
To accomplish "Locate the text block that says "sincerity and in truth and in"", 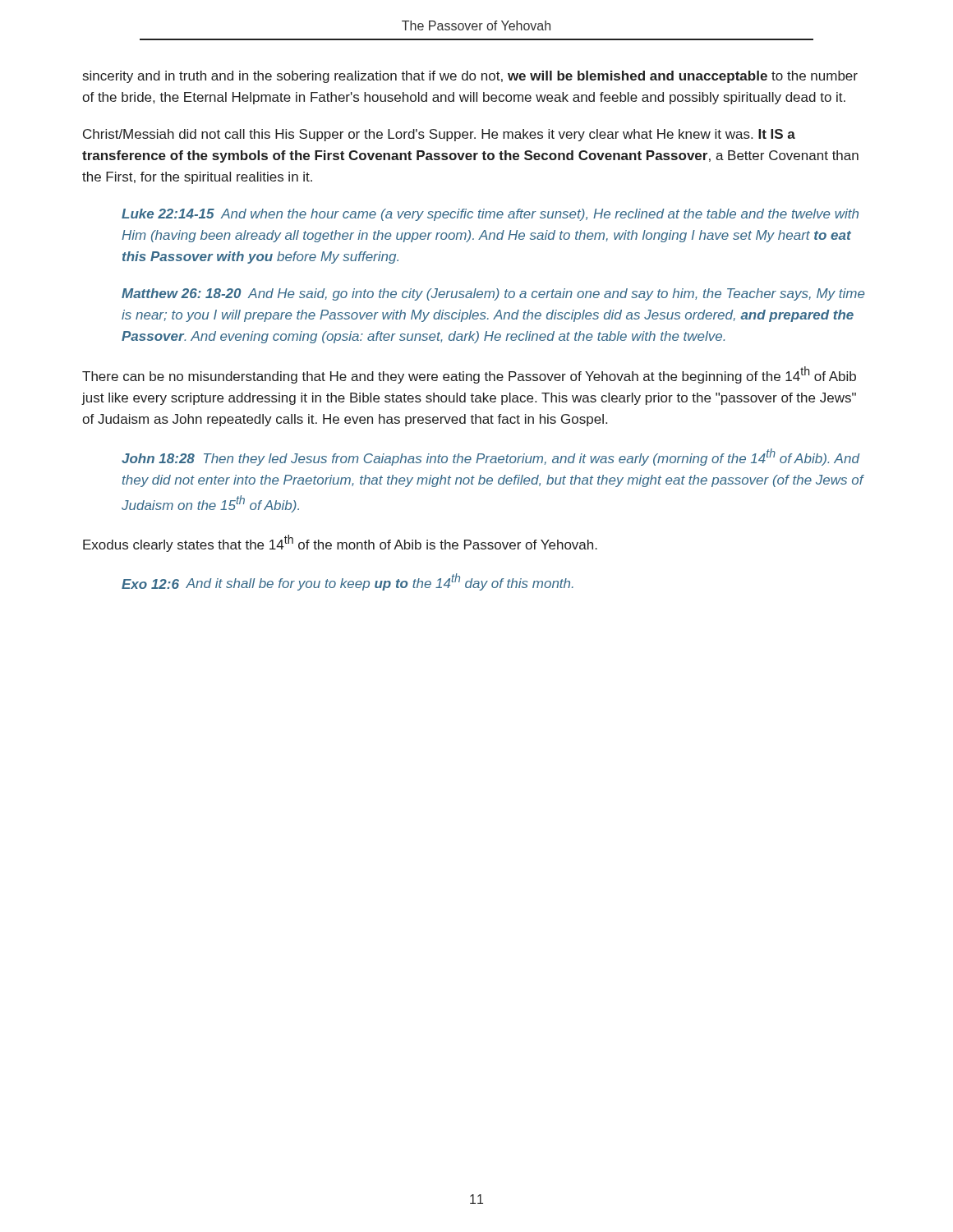I will pyautogui.click(x=476, y=87).
